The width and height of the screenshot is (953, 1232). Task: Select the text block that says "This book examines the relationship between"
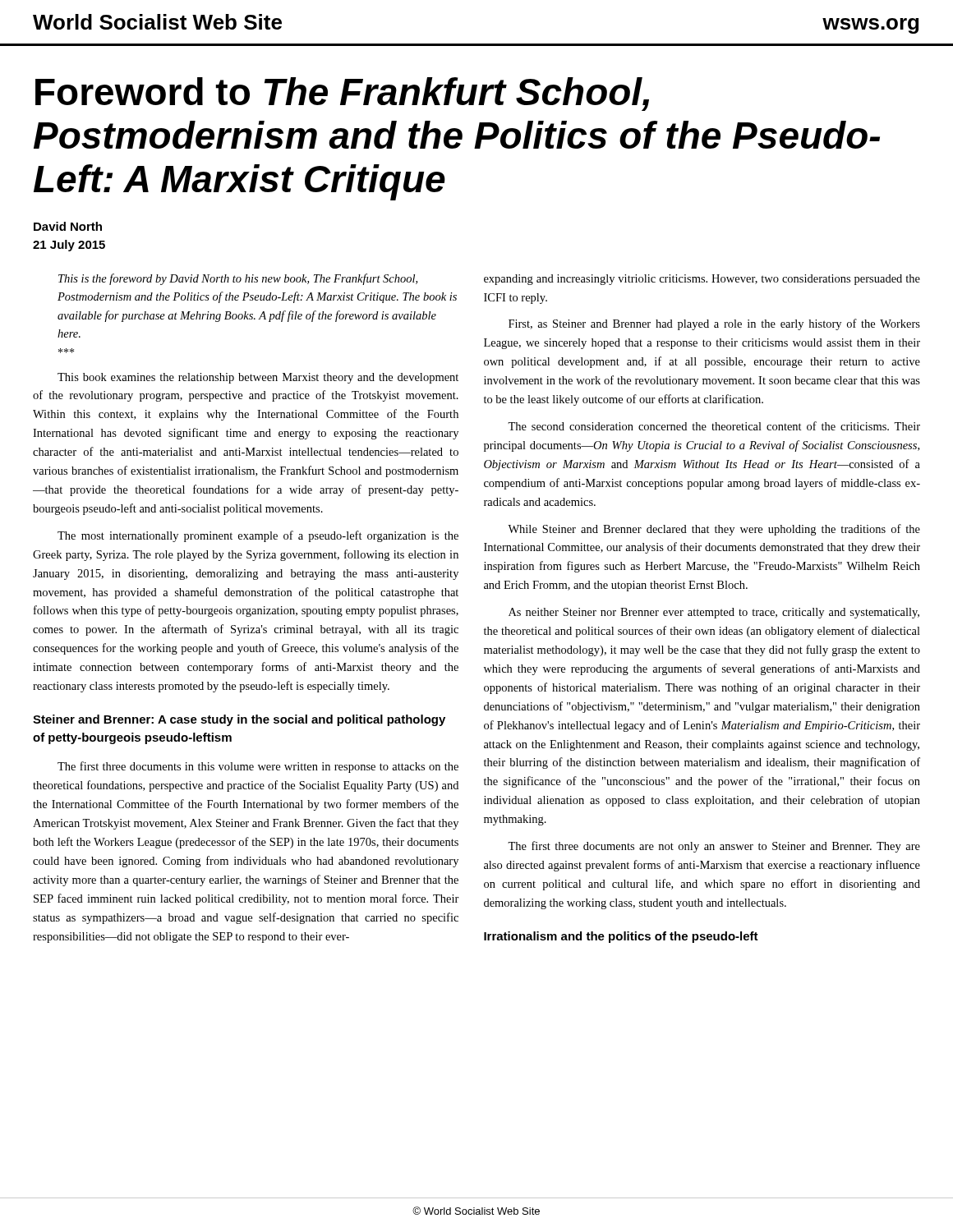pos(246,443)
